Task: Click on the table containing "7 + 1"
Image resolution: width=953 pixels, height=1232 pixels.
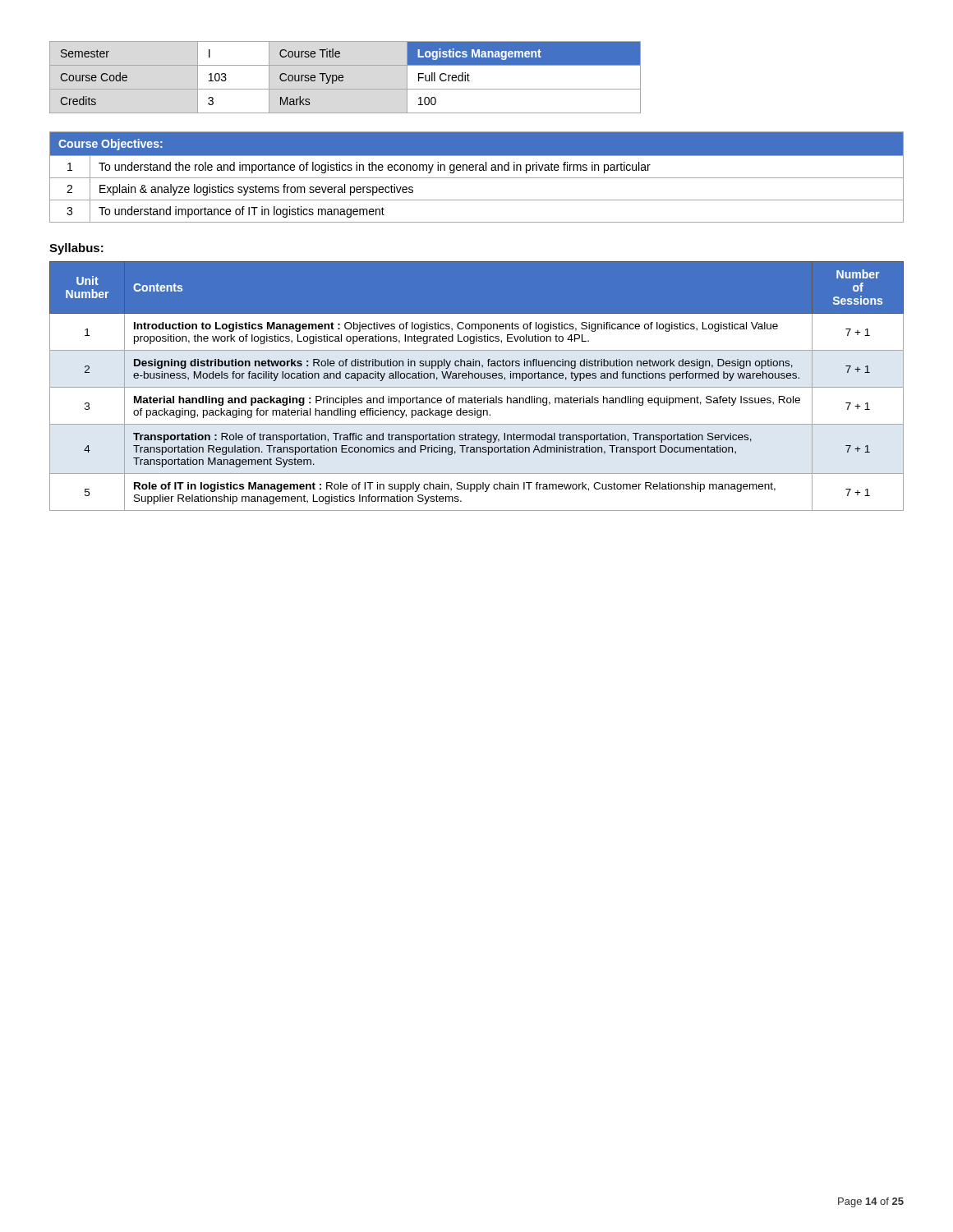Action: (x=476, y=386)
